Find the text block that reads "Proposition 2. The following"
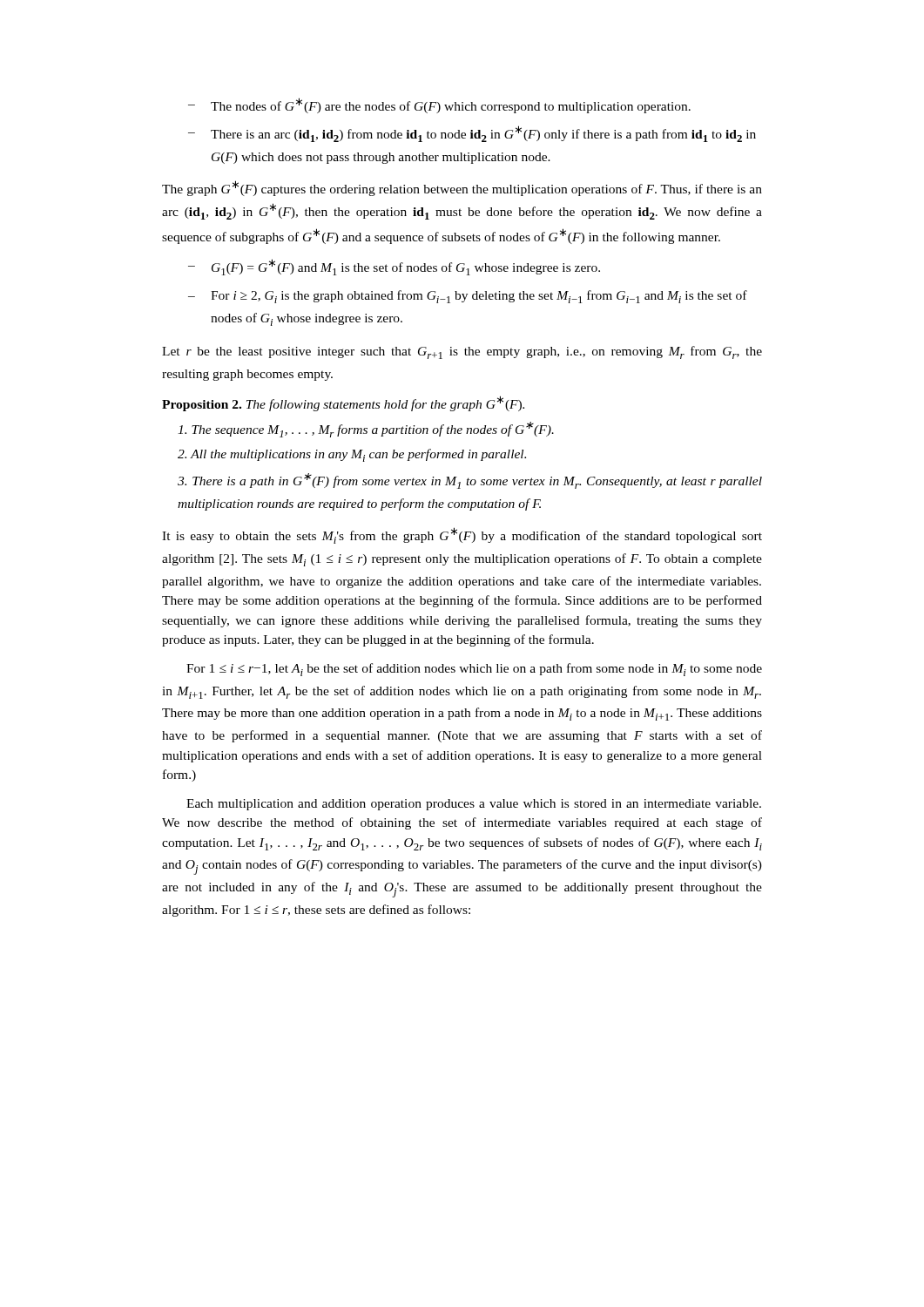 tap(462, 453)
